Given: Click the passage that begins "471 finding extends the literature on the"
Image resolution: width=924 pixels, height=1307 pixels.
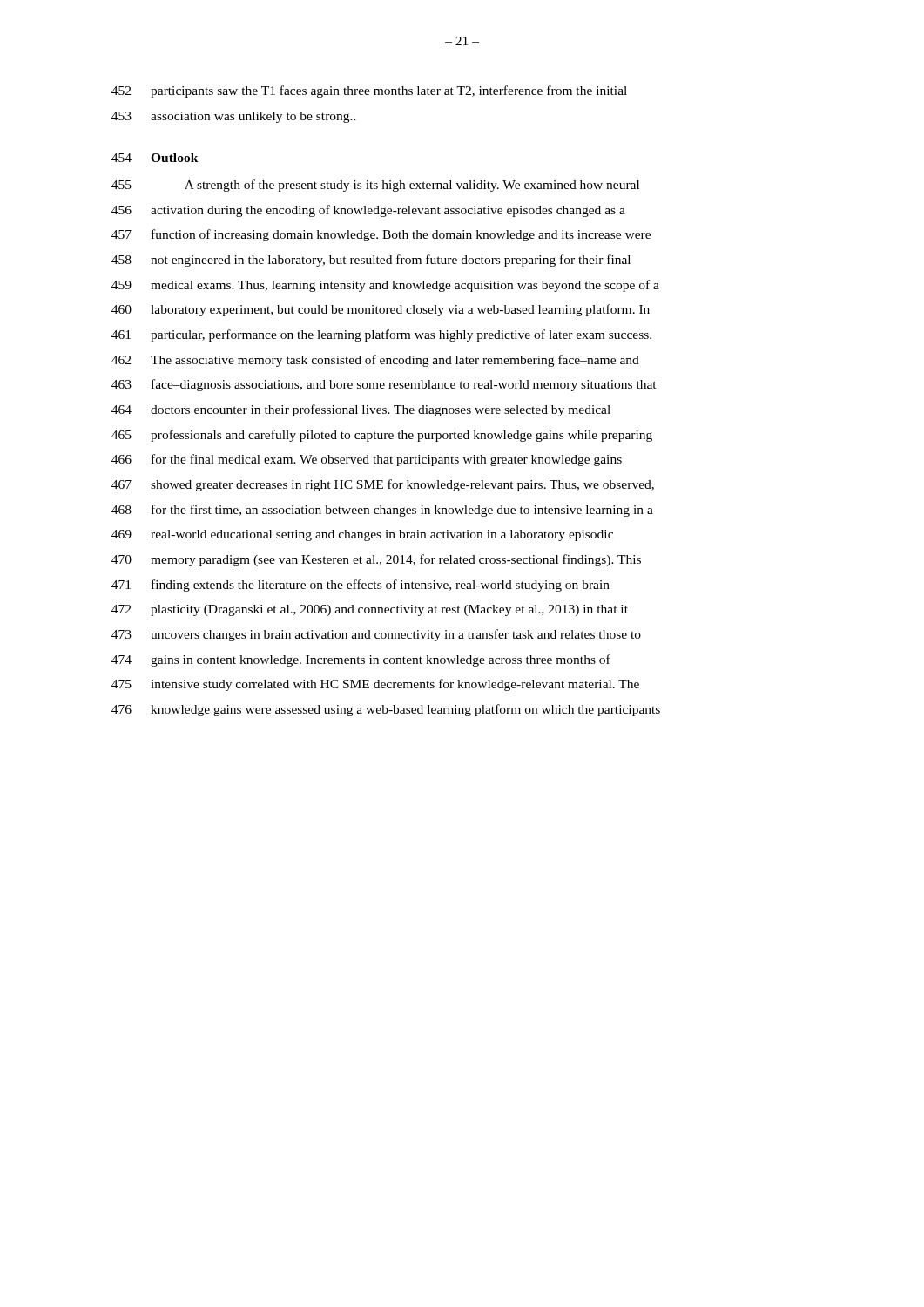Looking at the screenshot, I should pos(462,585).
